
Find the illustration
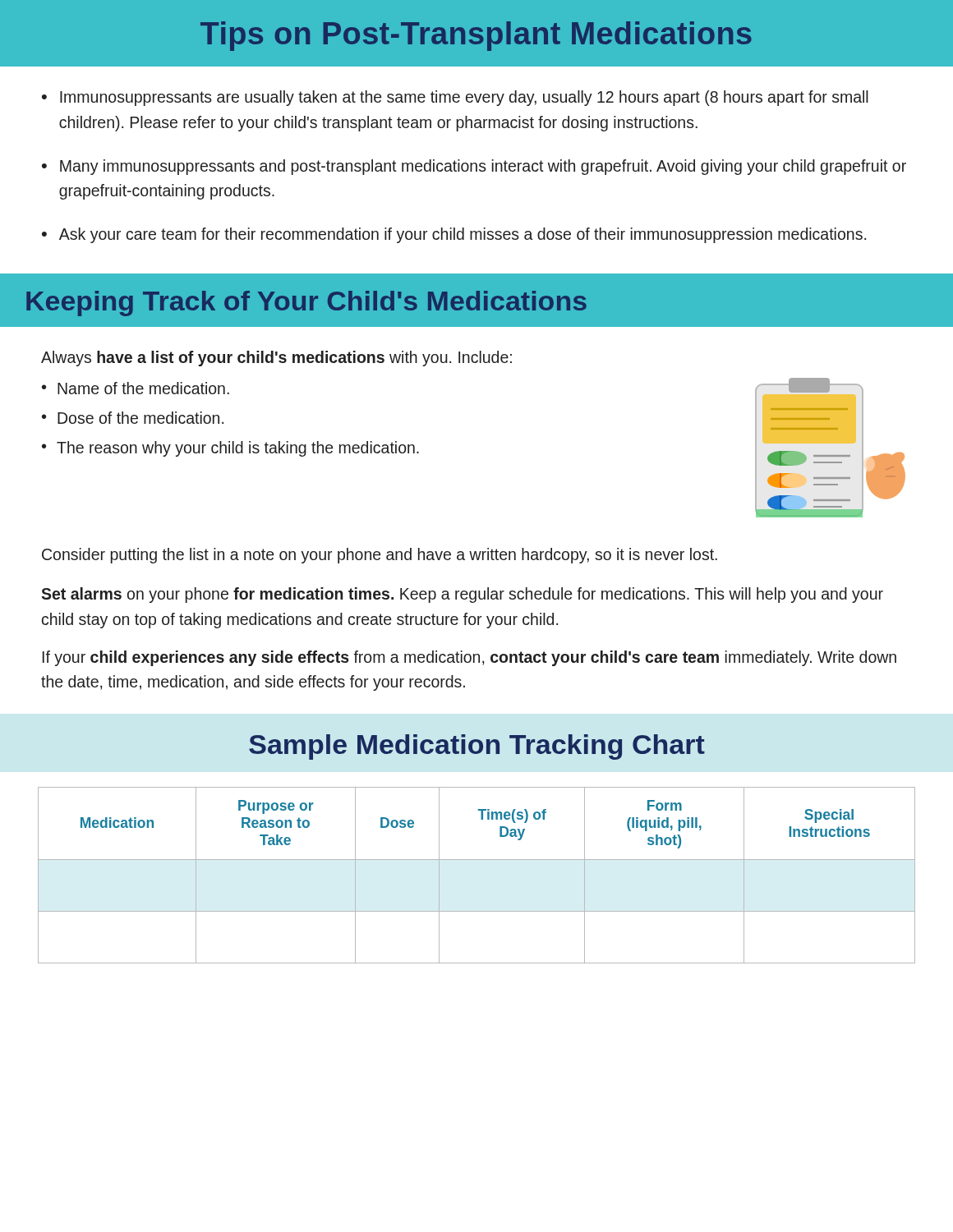830,449
